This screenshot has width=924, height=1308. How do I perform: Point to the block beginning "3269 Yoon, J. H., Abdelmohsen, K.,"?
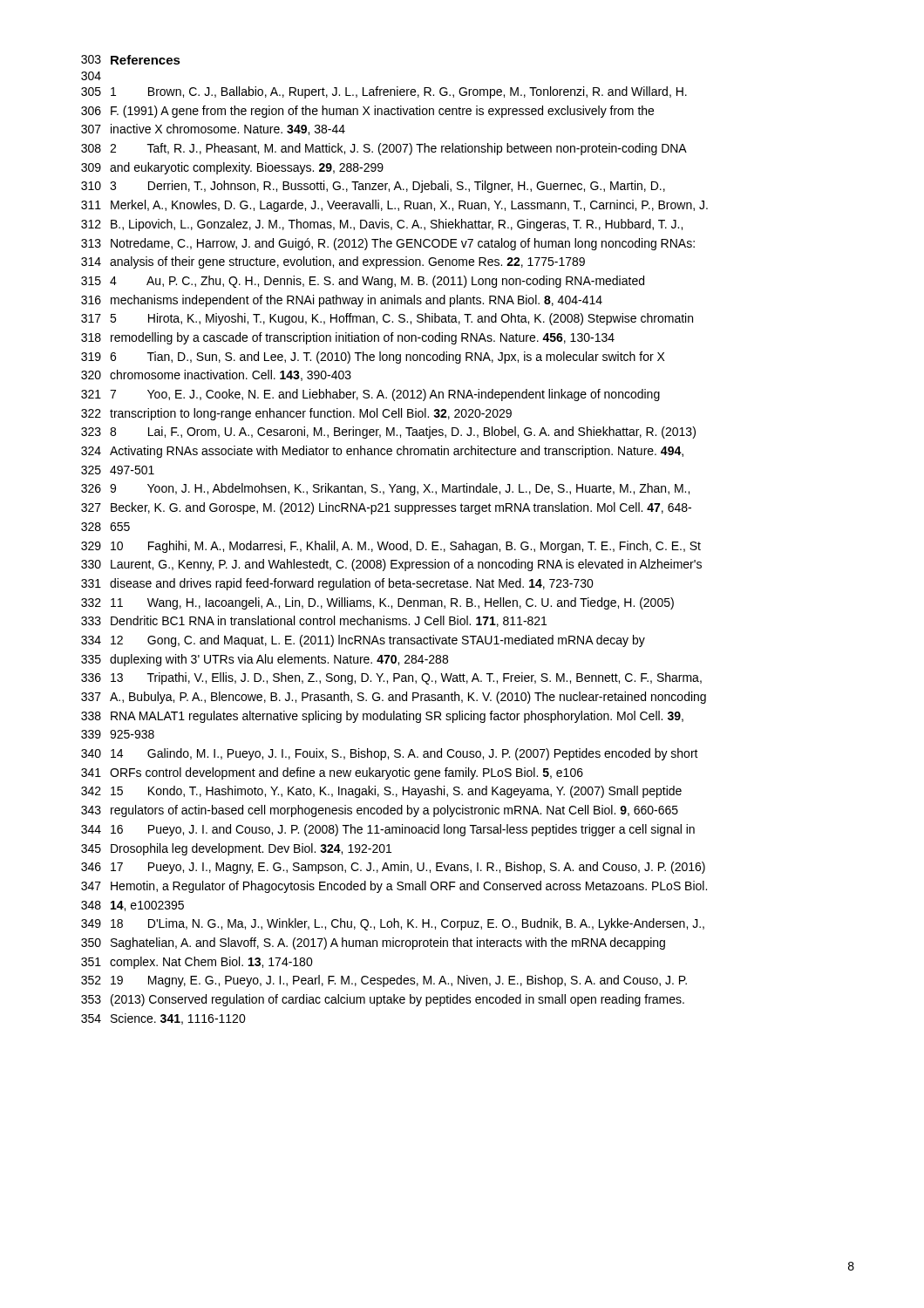coord(462,508)
